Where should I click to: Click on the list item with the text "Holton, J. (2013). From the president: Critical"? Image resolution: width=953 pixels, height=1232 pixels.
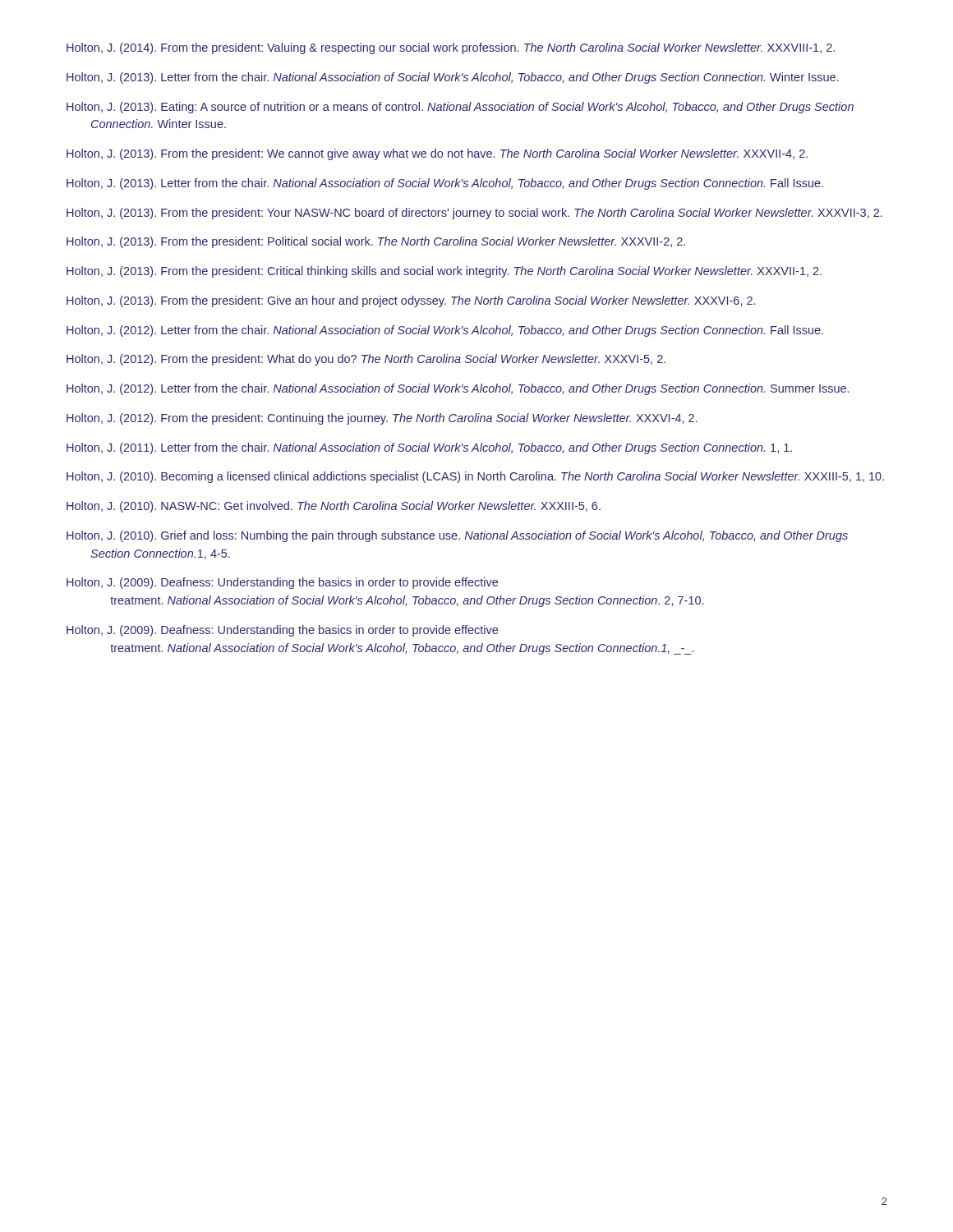[x=444, y=271]
